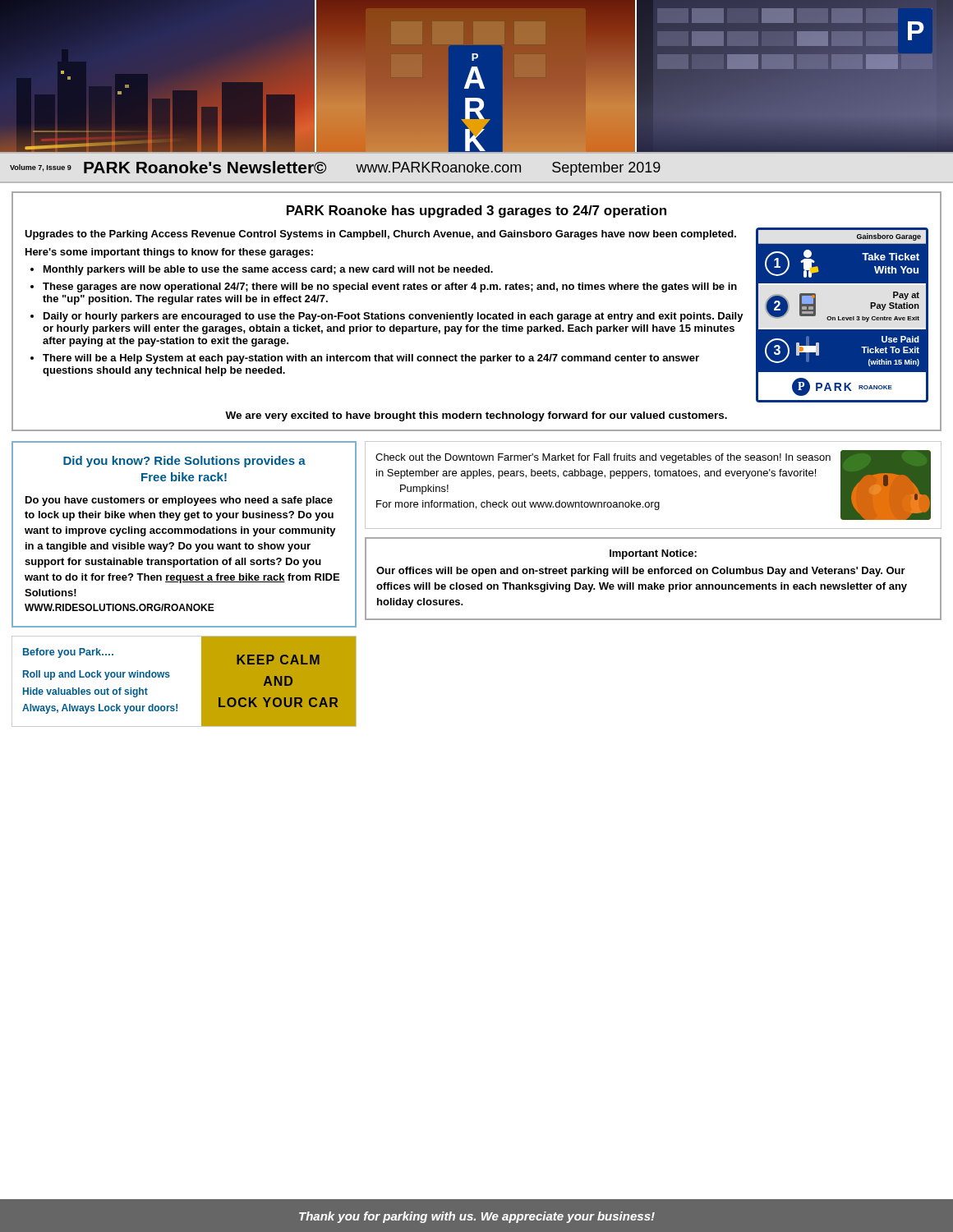Navigate to the text starting "Important Notice:"

[x=653, y=553]
